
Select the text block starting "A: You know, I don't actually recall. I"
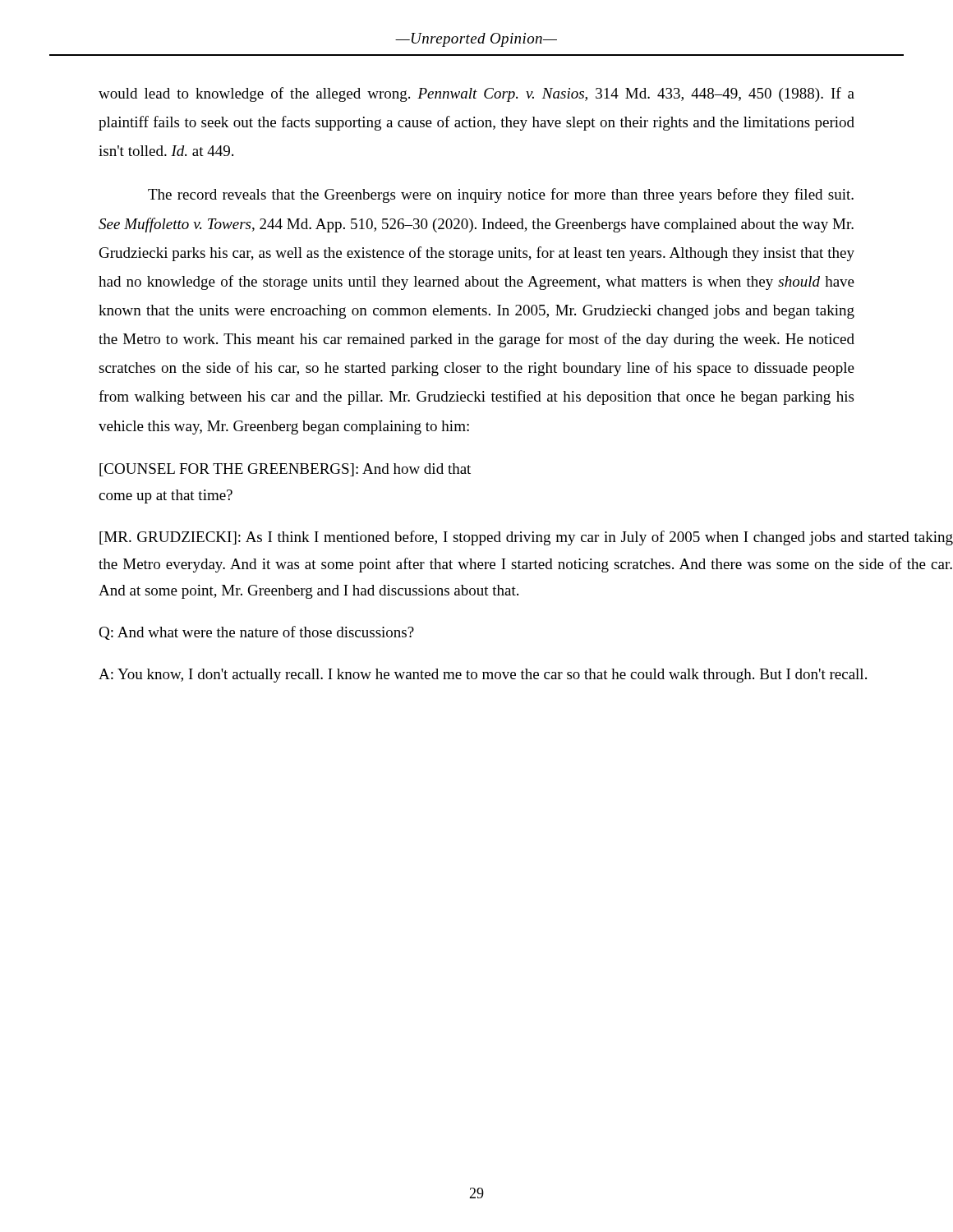pos(483,674)
